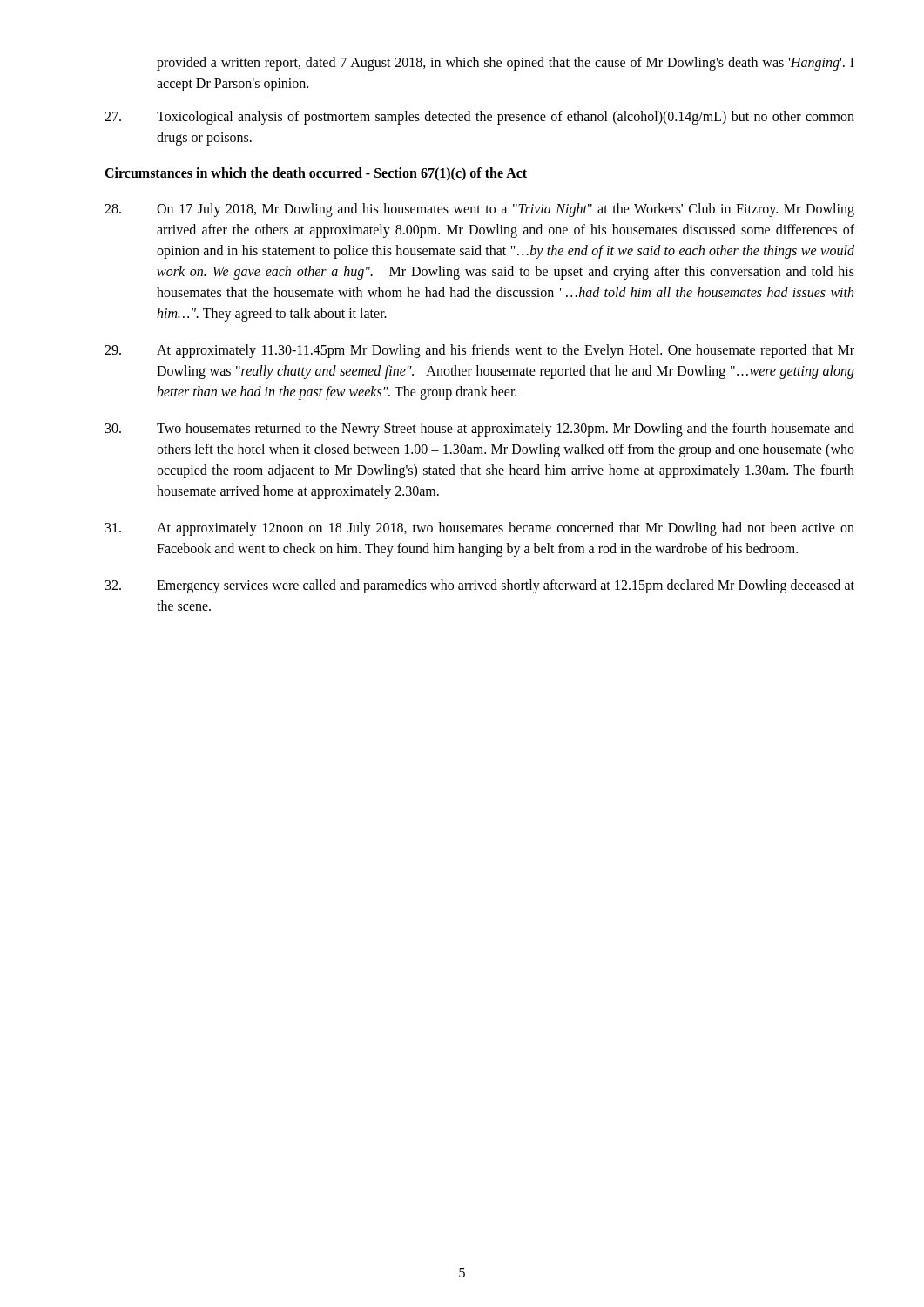This screenshot has height=1307, width=924.
Task: Navigate to the element starting "32. Emergency services were called and paramedics"
Action: tap(479, 596)
